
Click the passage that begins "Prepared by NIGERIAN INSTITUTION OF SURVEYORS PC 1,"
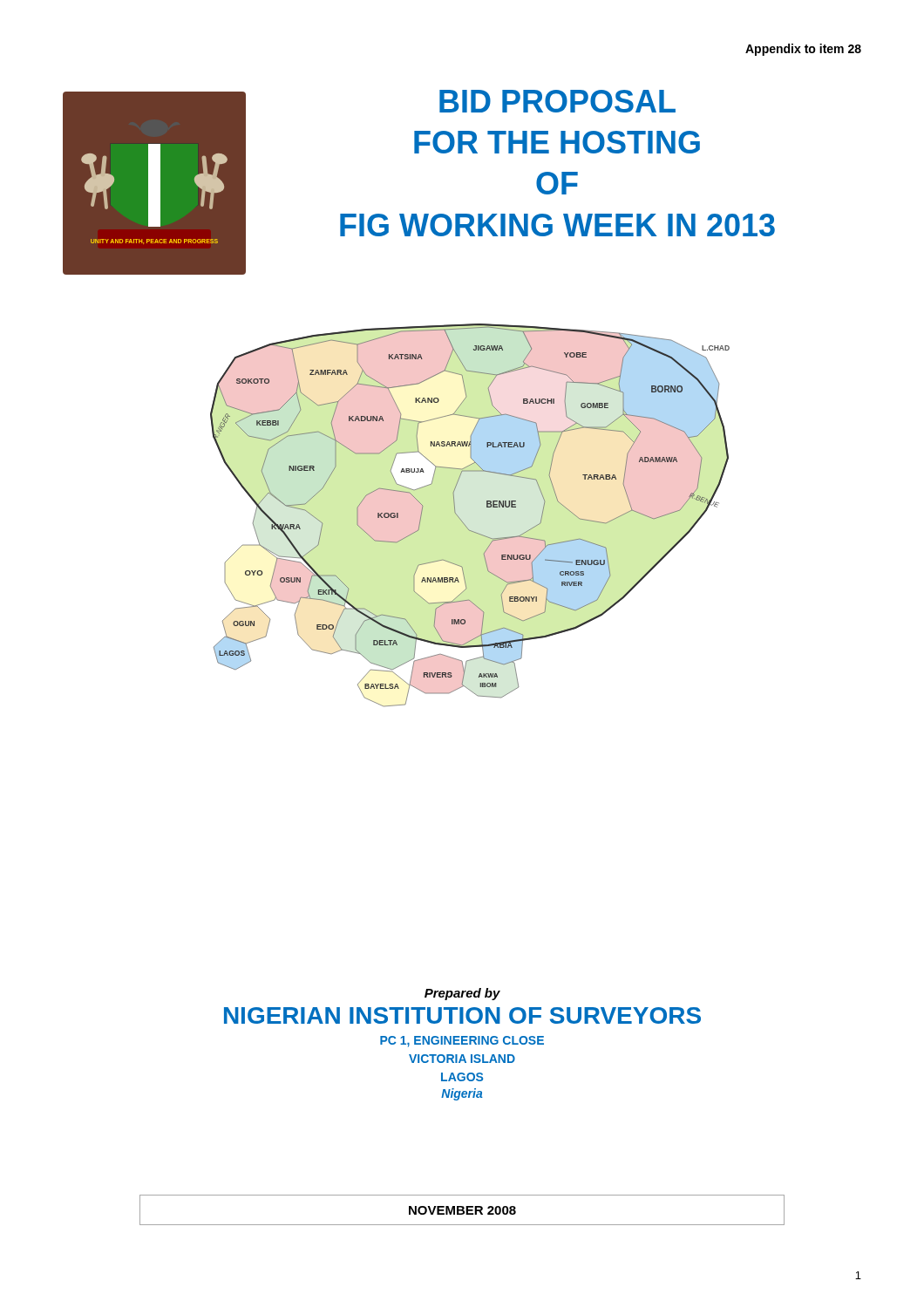tap(462, 1043)
